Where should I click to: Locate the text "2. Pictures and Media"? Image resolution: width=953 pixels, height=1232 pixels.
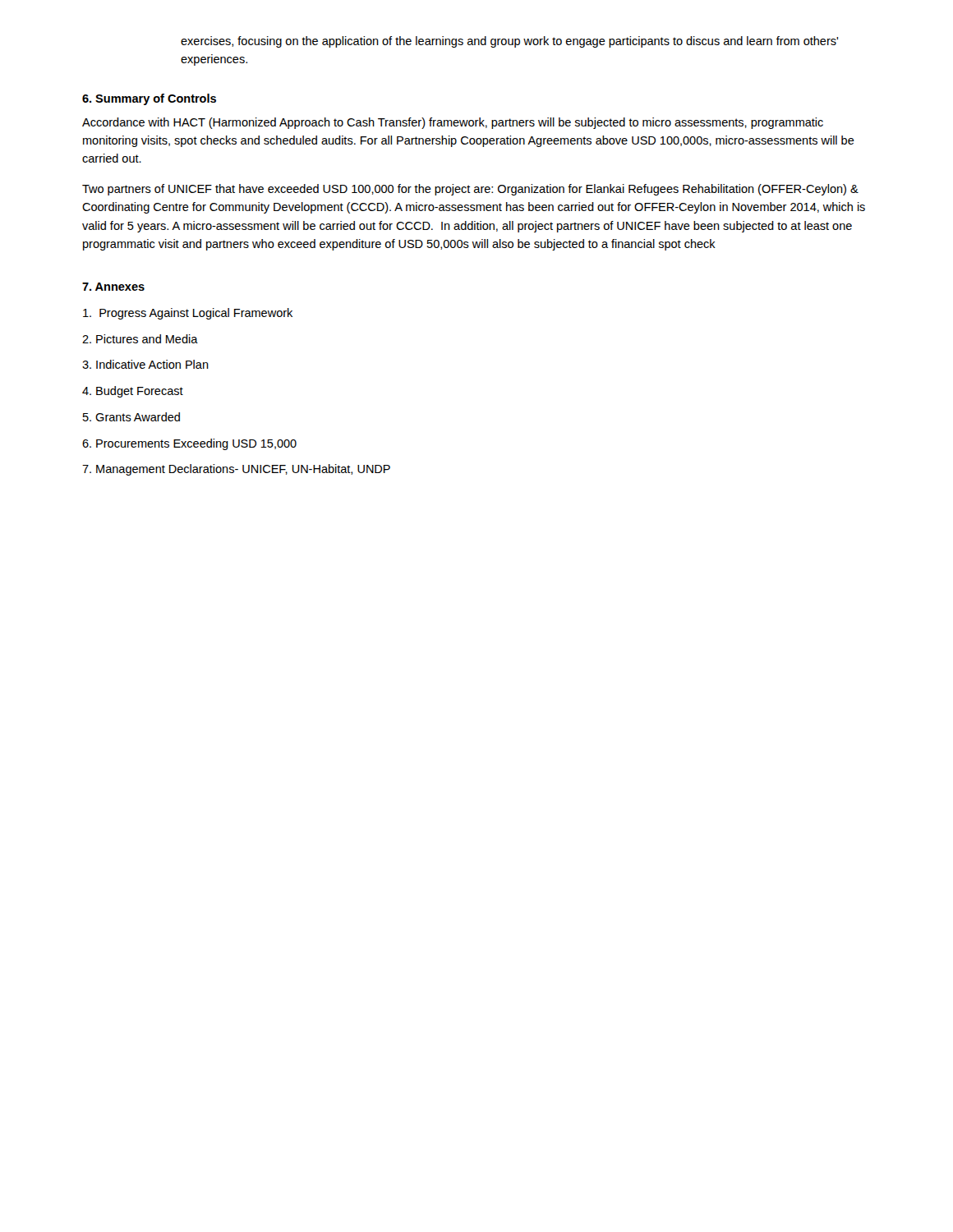click(140, 339)
